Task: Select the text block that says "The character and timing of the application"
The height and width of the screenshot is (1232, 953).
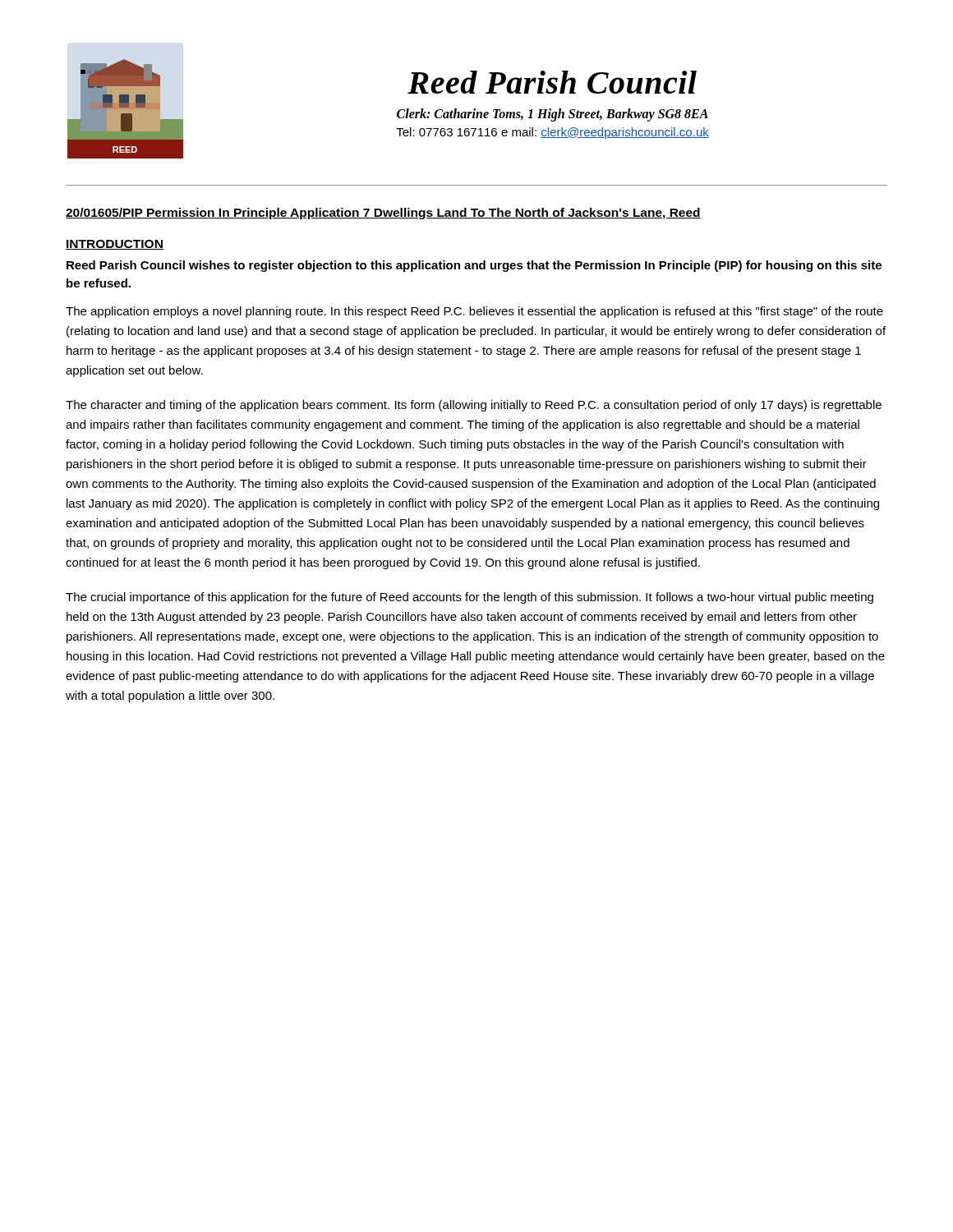Action: (474, 483)
